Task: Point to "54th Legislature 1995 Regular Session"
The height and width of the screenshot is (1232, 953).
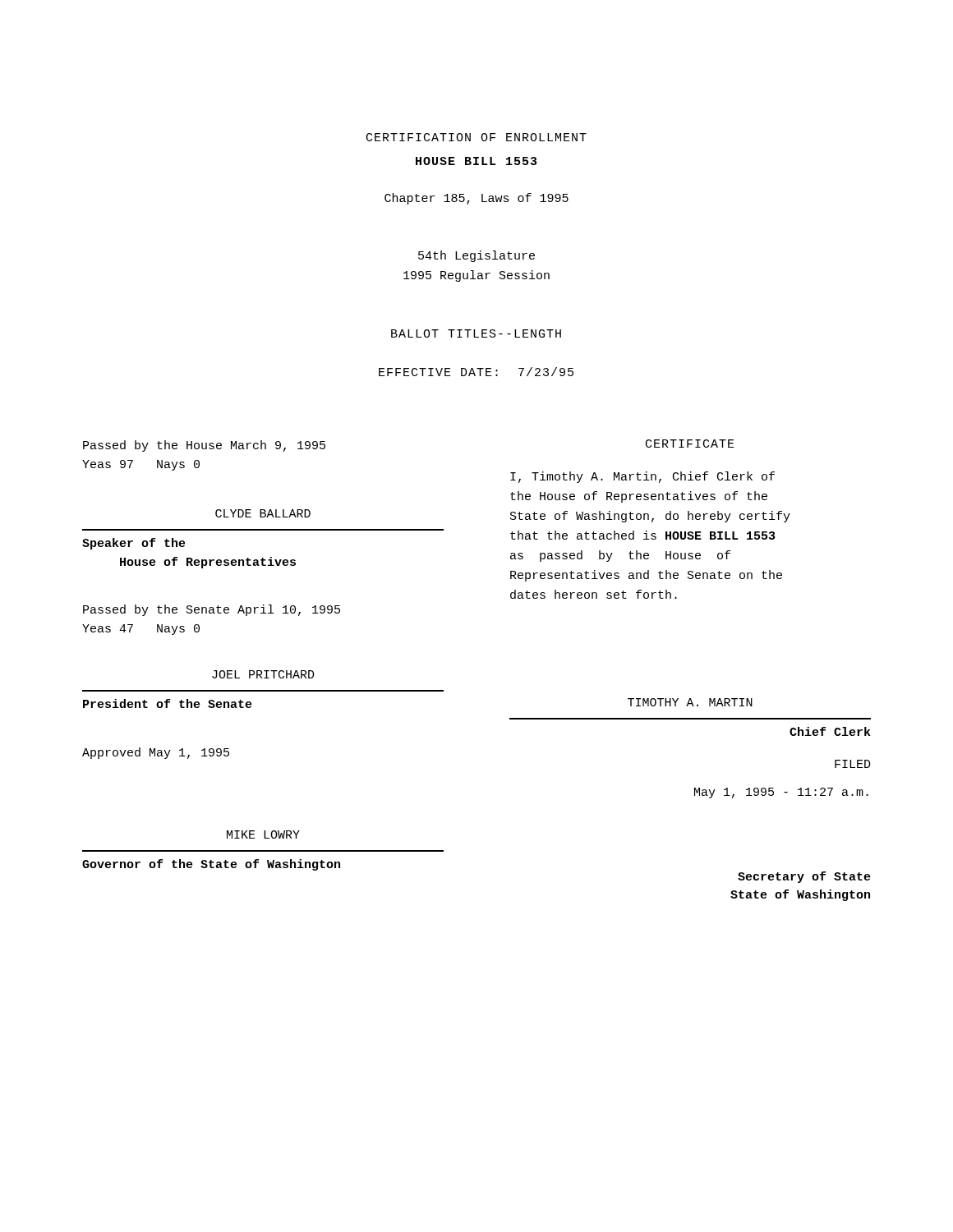Action: coord(476,267)
